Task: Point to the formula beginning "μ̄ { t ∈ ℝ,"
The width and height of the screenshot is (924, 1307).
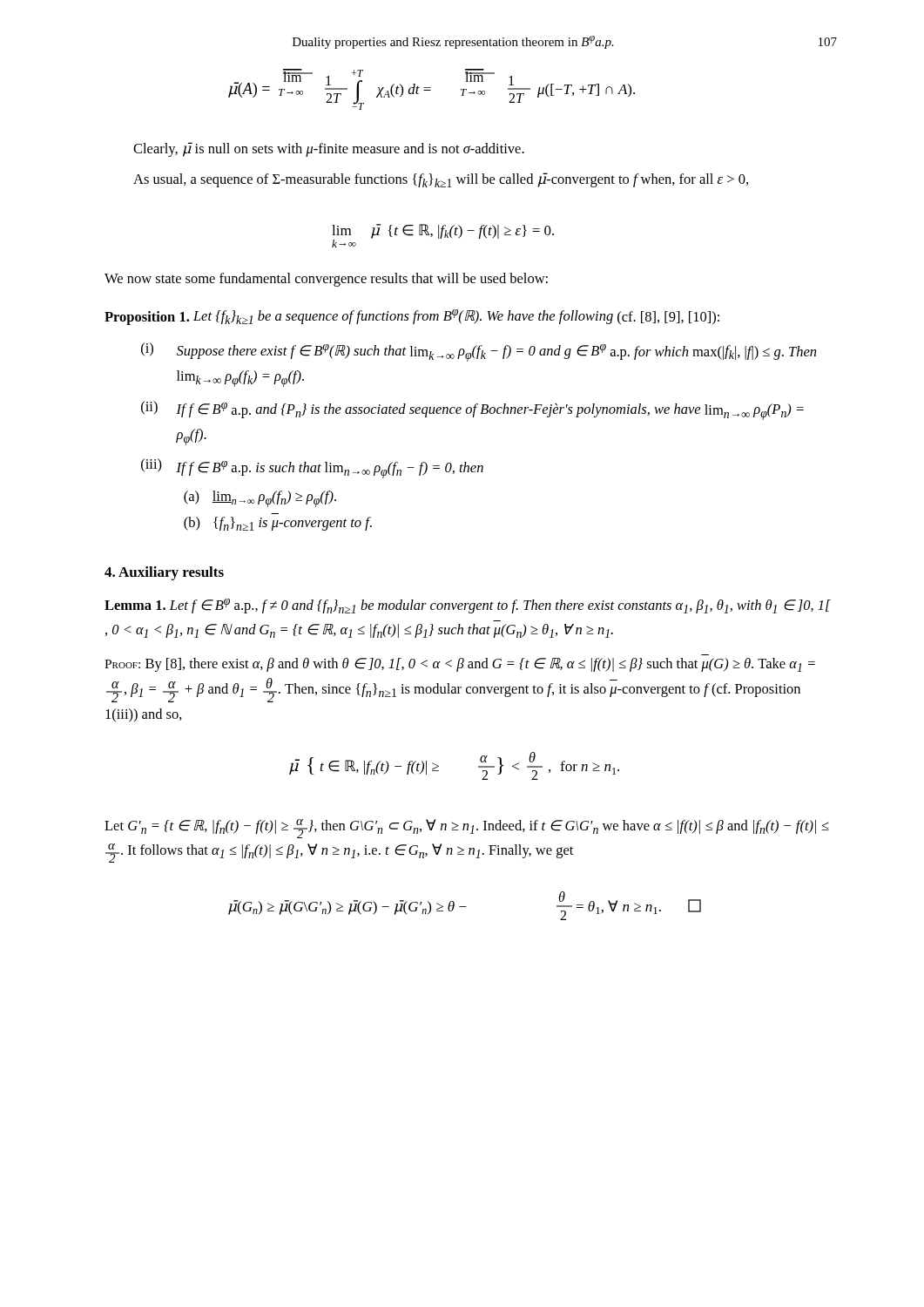Action: pyautogui.click(x=471, y=765)
